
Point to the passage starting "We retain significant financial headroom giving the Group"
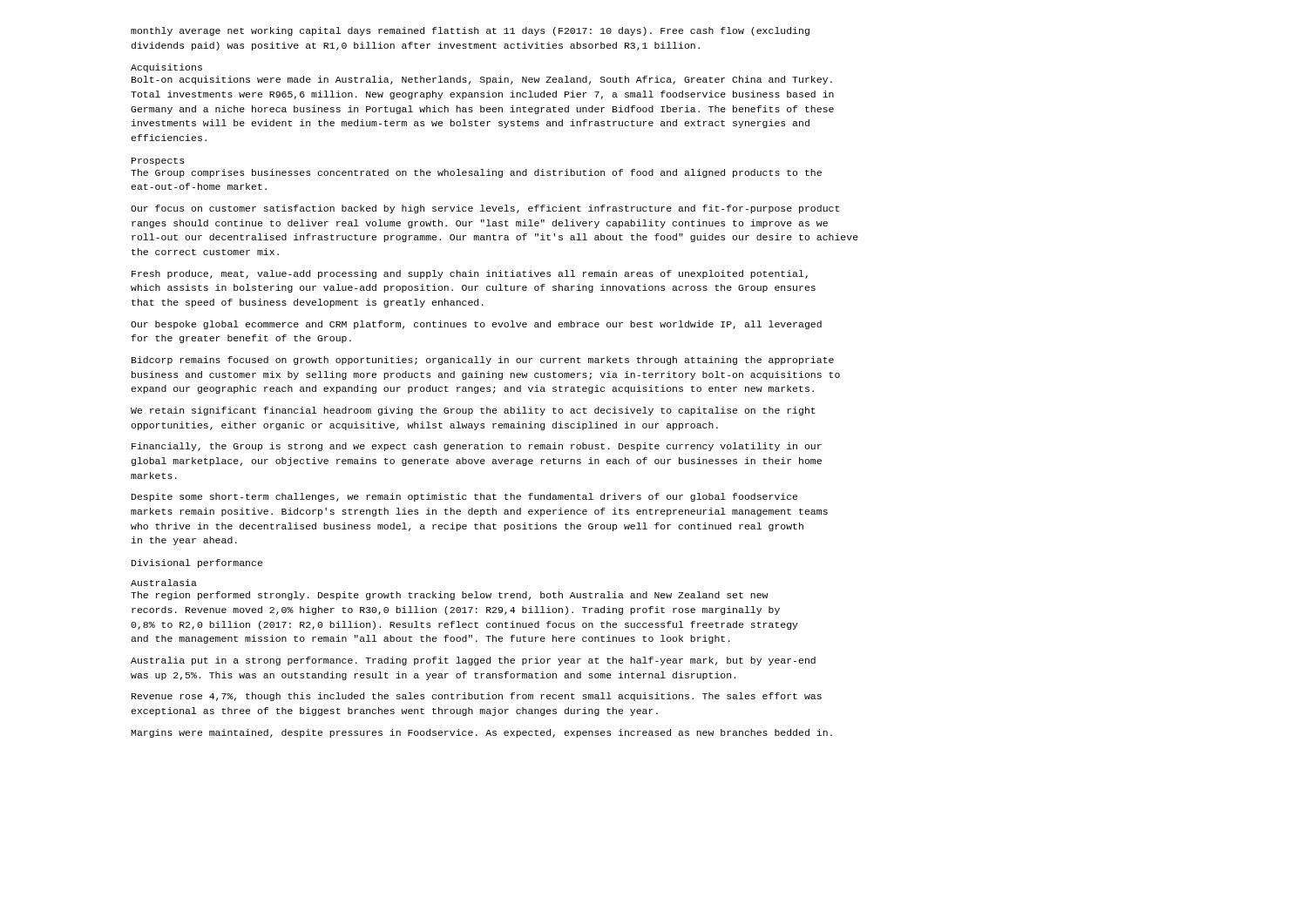coord(473,418)
